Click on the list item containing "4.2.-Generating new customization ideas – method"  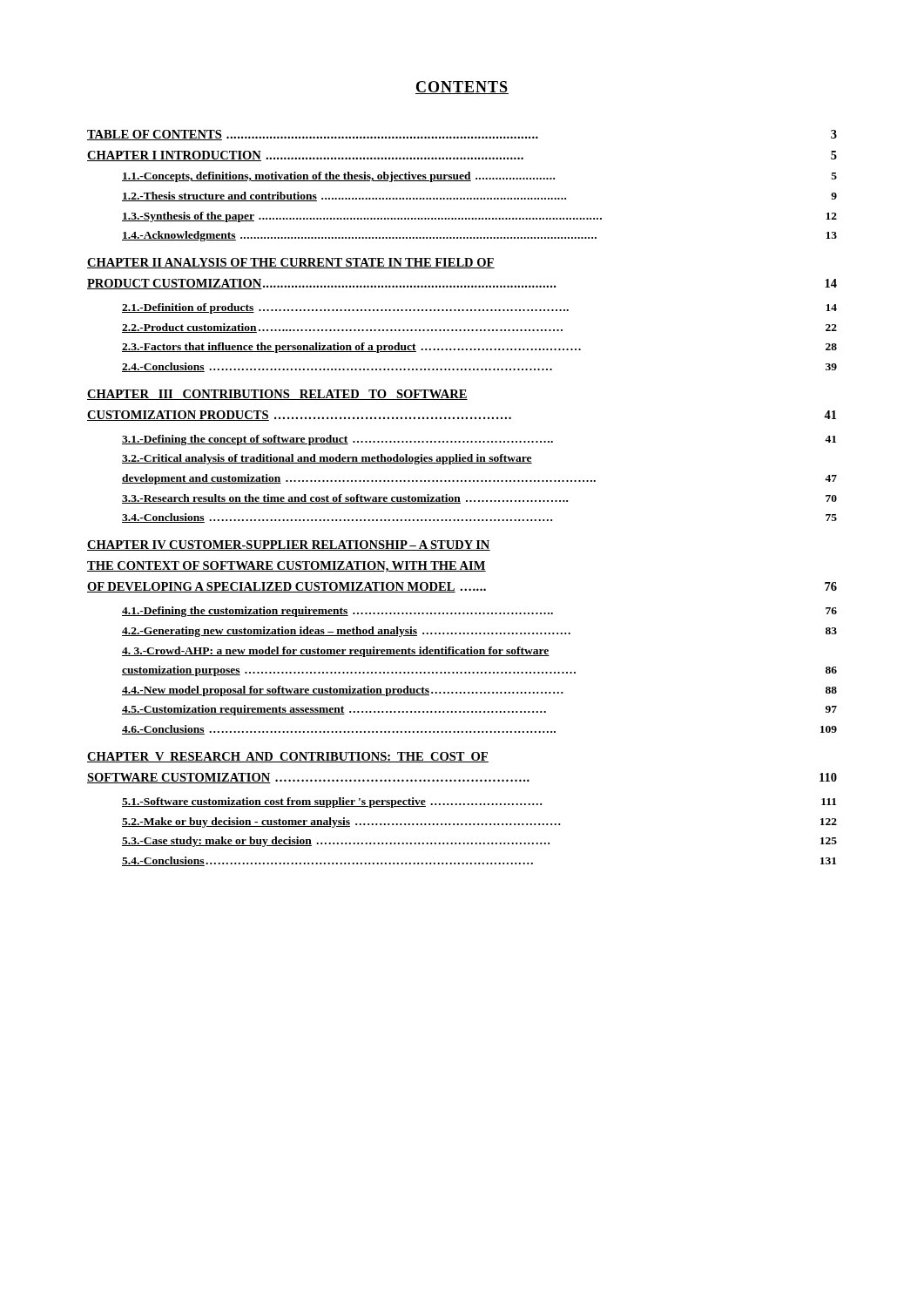click(x=479, y=631)
